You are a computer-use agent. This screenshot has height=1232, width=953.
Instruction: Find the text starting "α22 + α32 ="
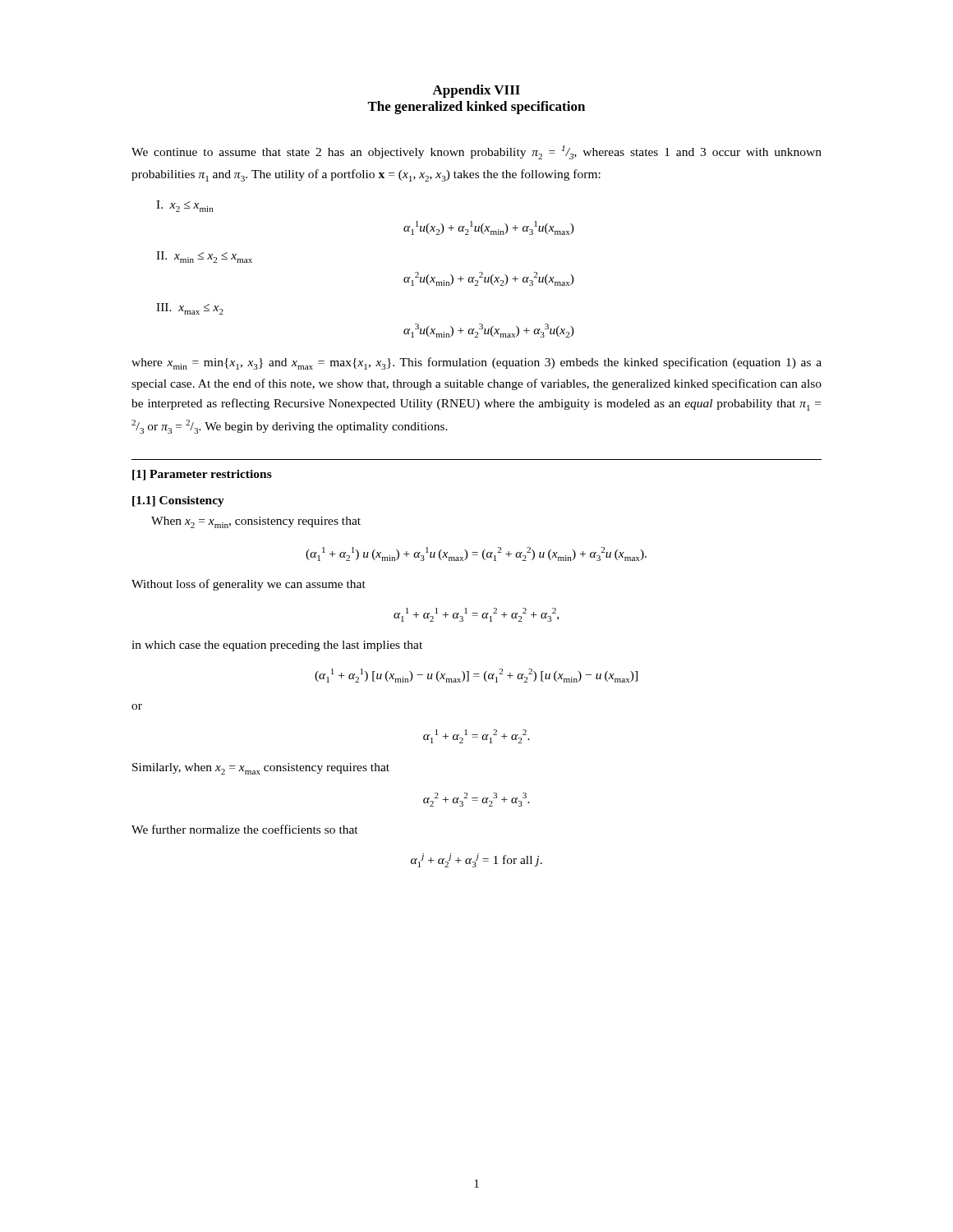click(476, 799)
